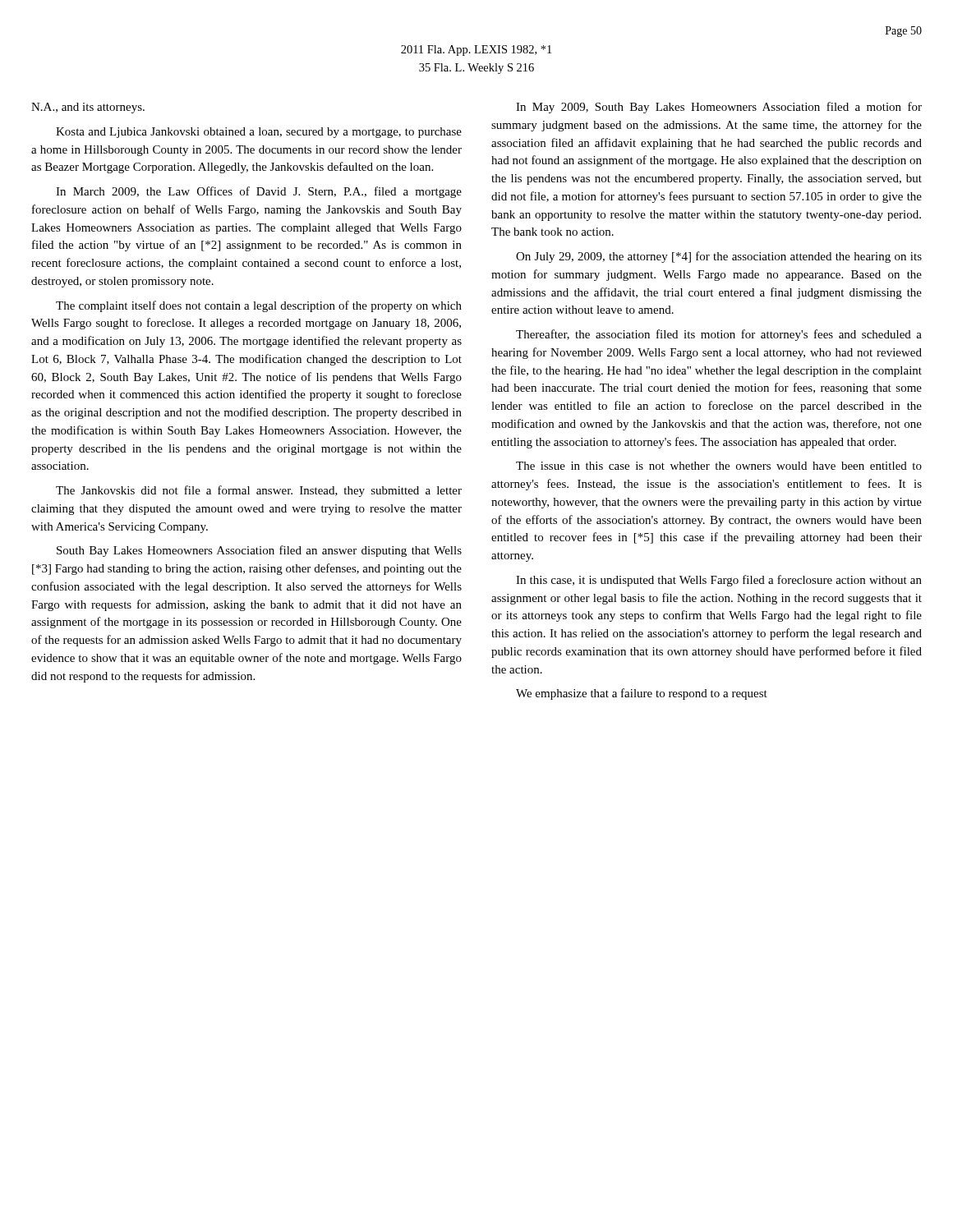The height and width of the screenshot is (1232, 953).
Task: Locate the text block containing "South Bay Lakes Homeowners Association filed an"
Action: 246,613
